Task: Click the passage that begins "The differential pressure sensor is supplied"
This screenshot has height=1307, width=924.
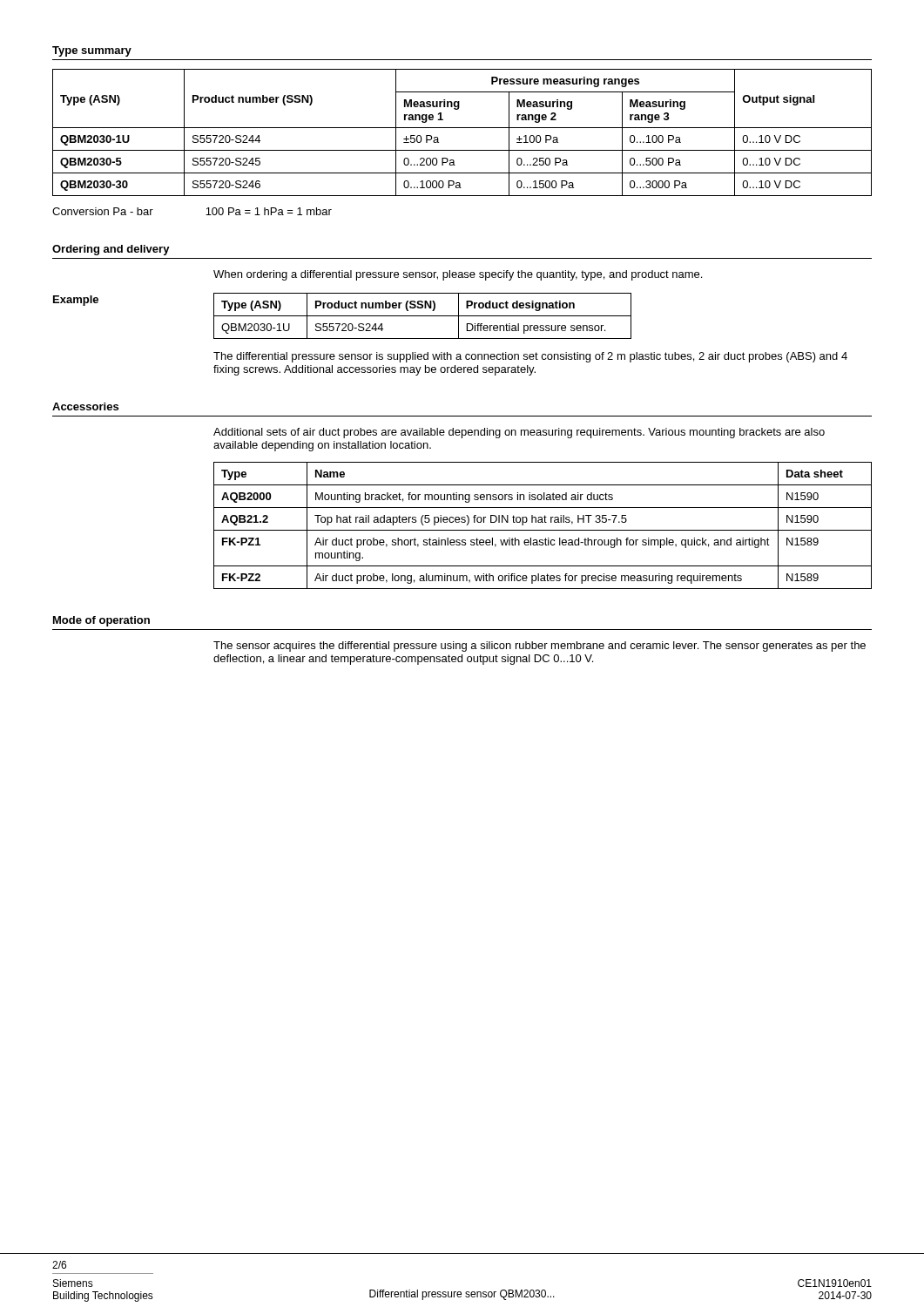Action: coord(530,362)
